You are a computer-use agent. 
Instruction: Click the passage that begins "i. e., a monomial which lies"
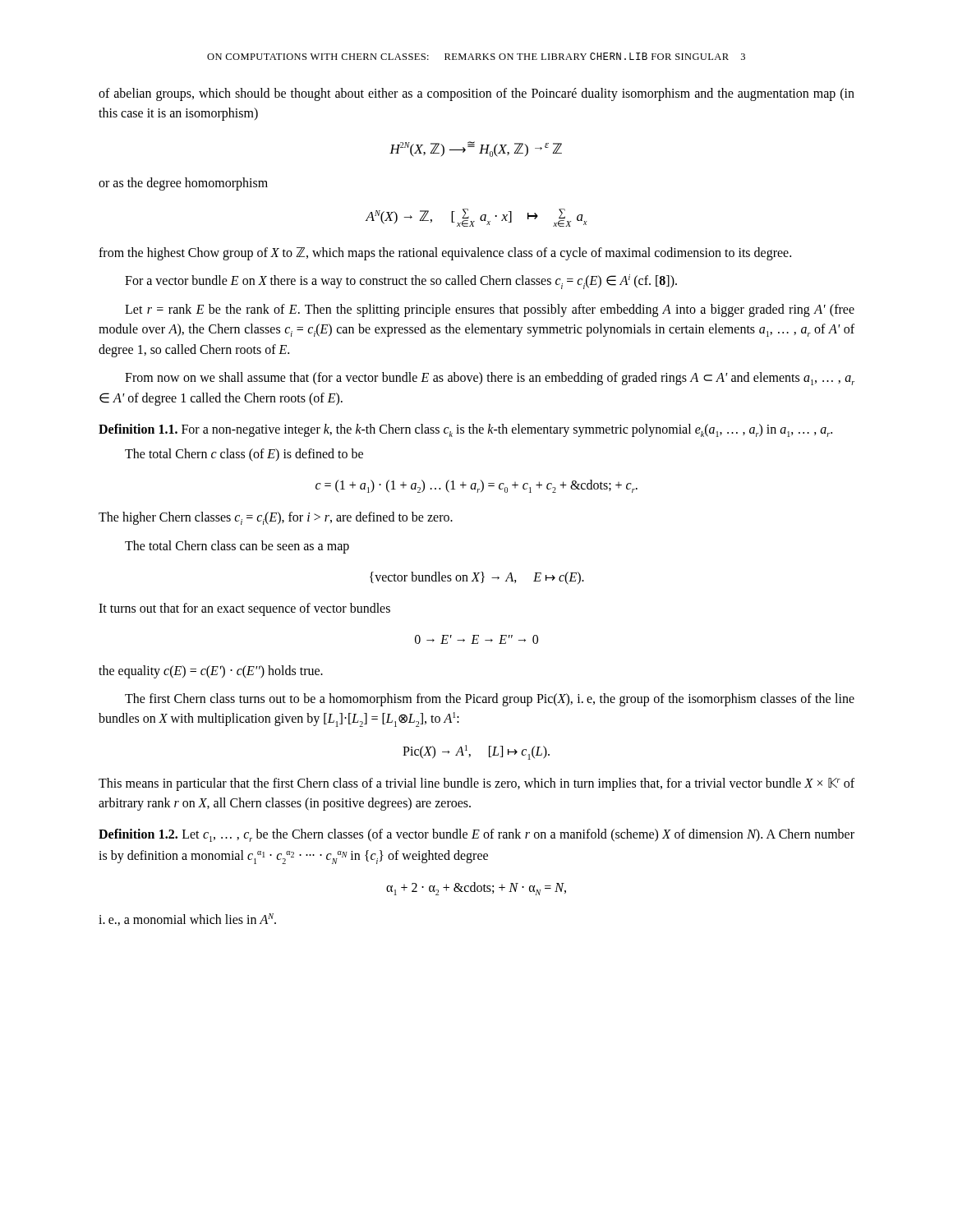[188, 919]
